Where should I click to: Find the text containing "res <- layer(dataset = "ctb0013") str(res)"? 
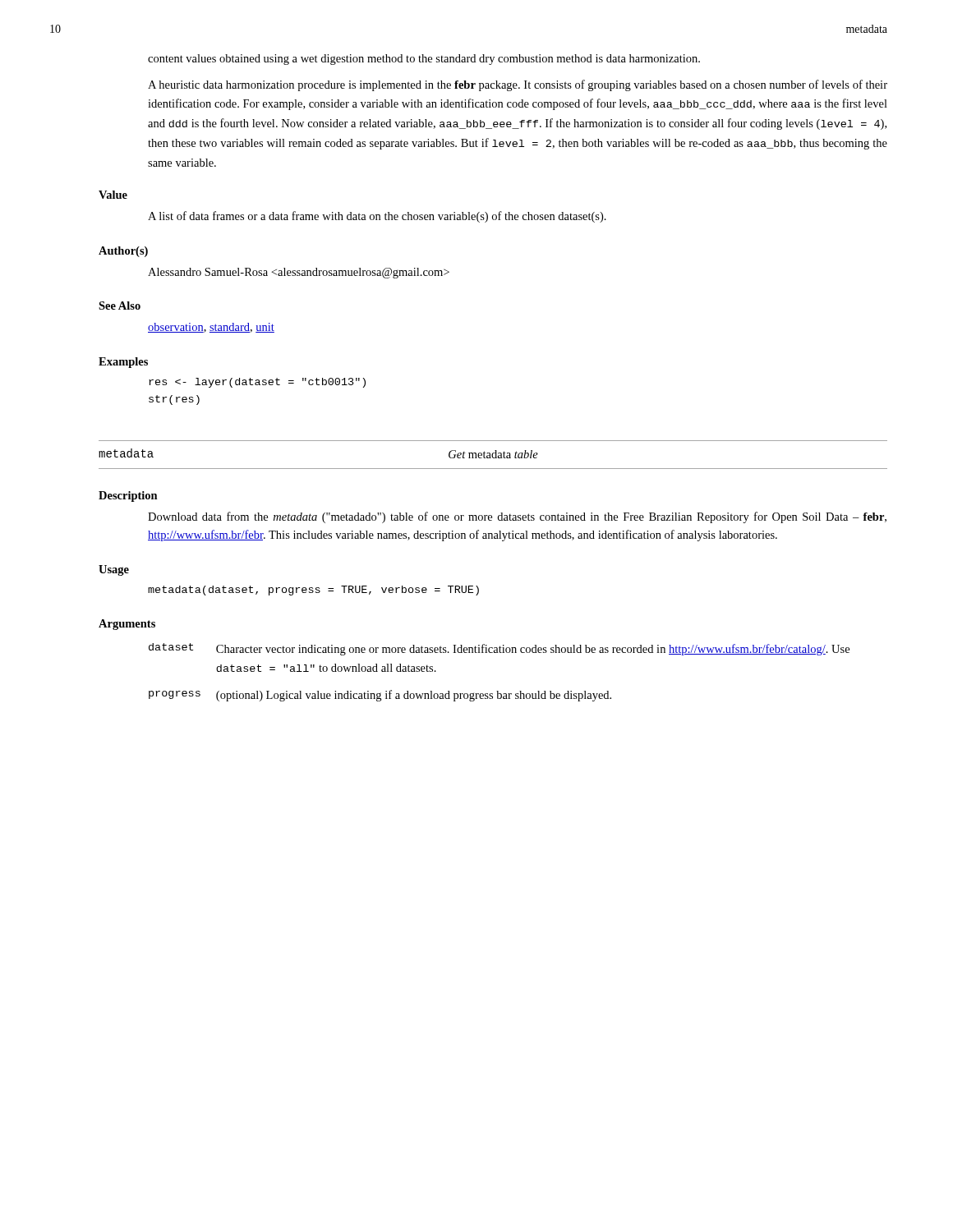[258, 391]
